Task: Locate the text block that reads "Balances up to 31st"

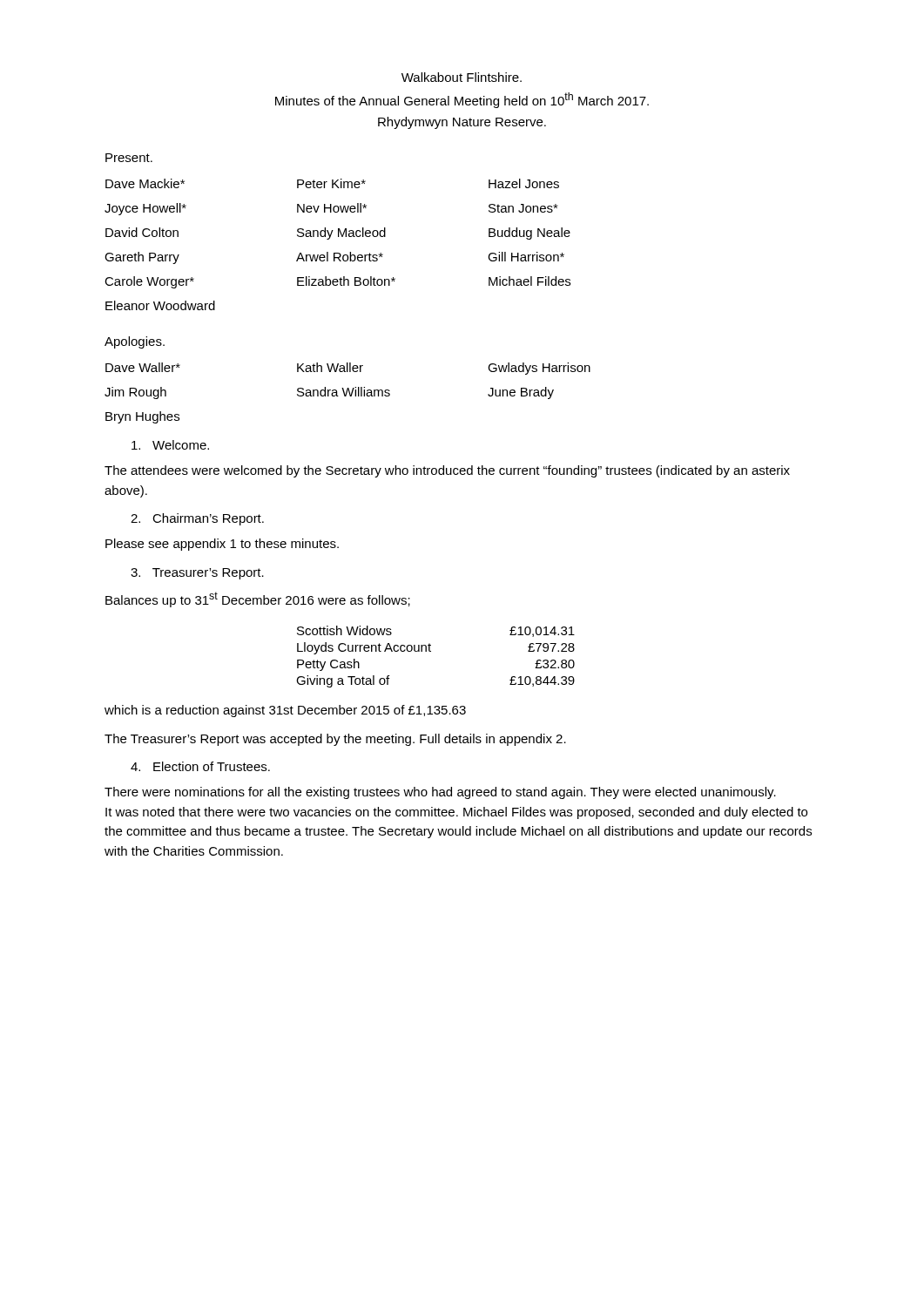Action: (x=258, y=599)
